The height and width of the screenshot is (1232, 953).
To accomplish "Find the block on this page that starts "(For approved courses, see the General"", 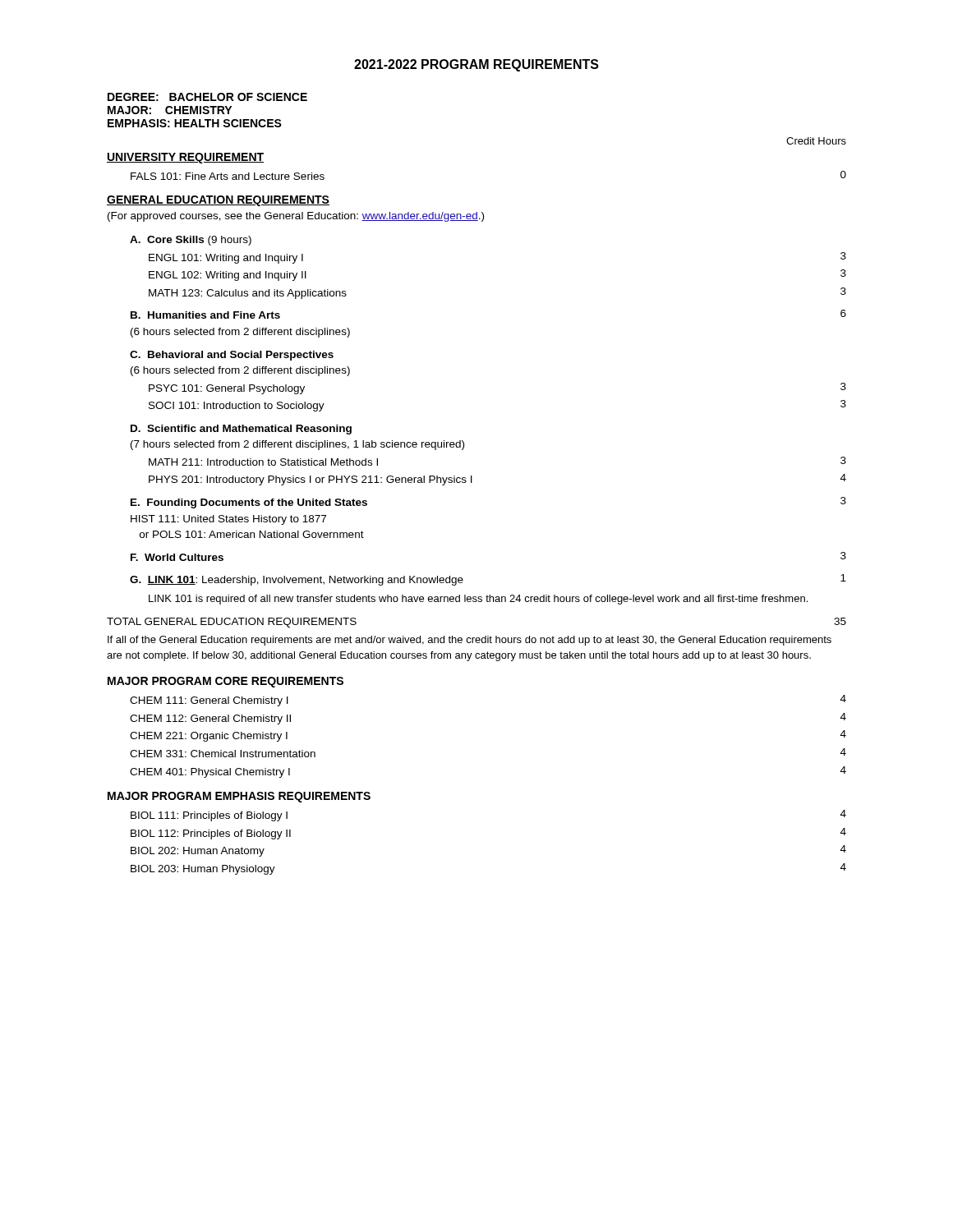I will coord(296,215).
